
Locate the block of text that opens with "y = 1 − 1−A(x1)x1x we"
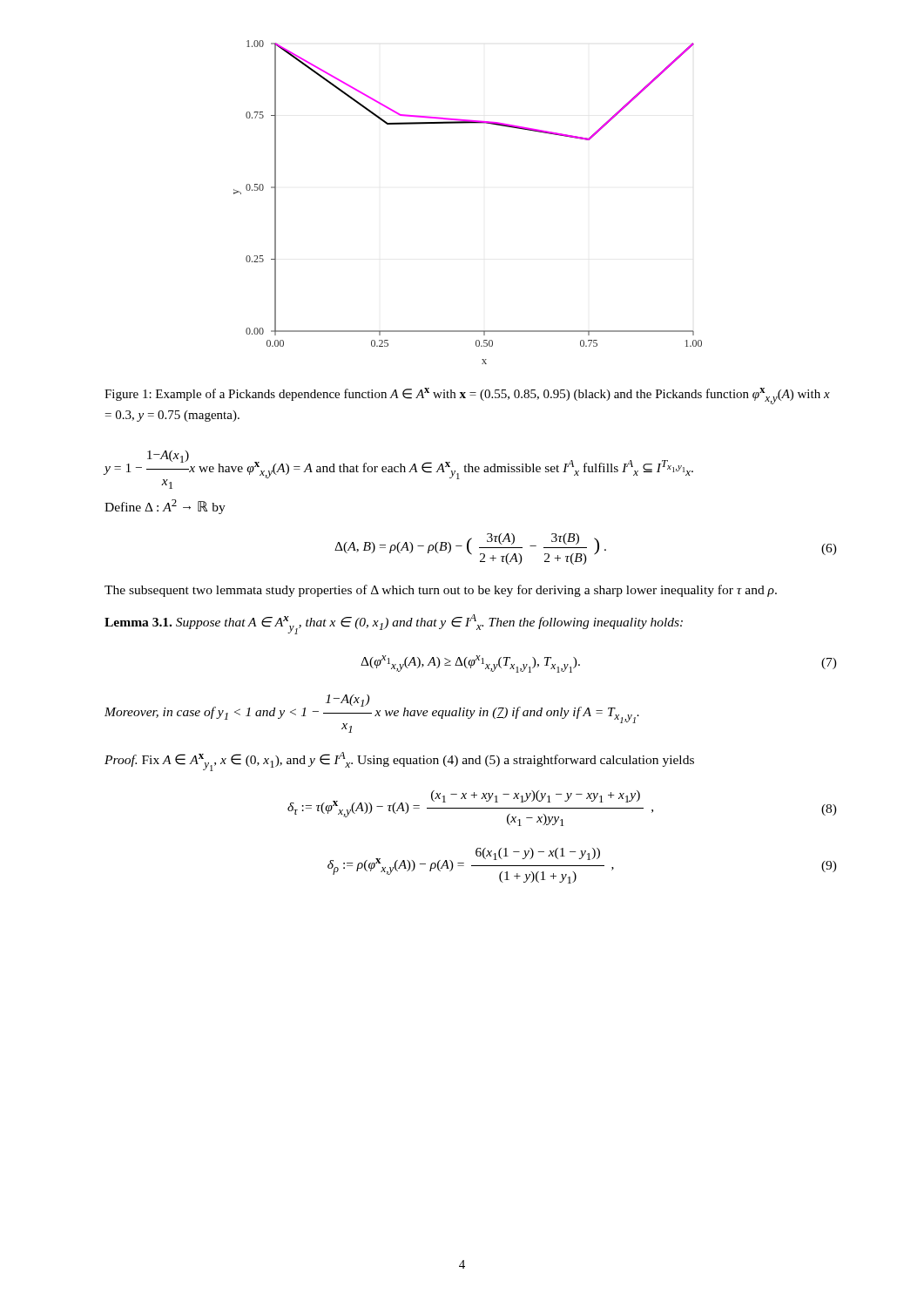(399, 479)
